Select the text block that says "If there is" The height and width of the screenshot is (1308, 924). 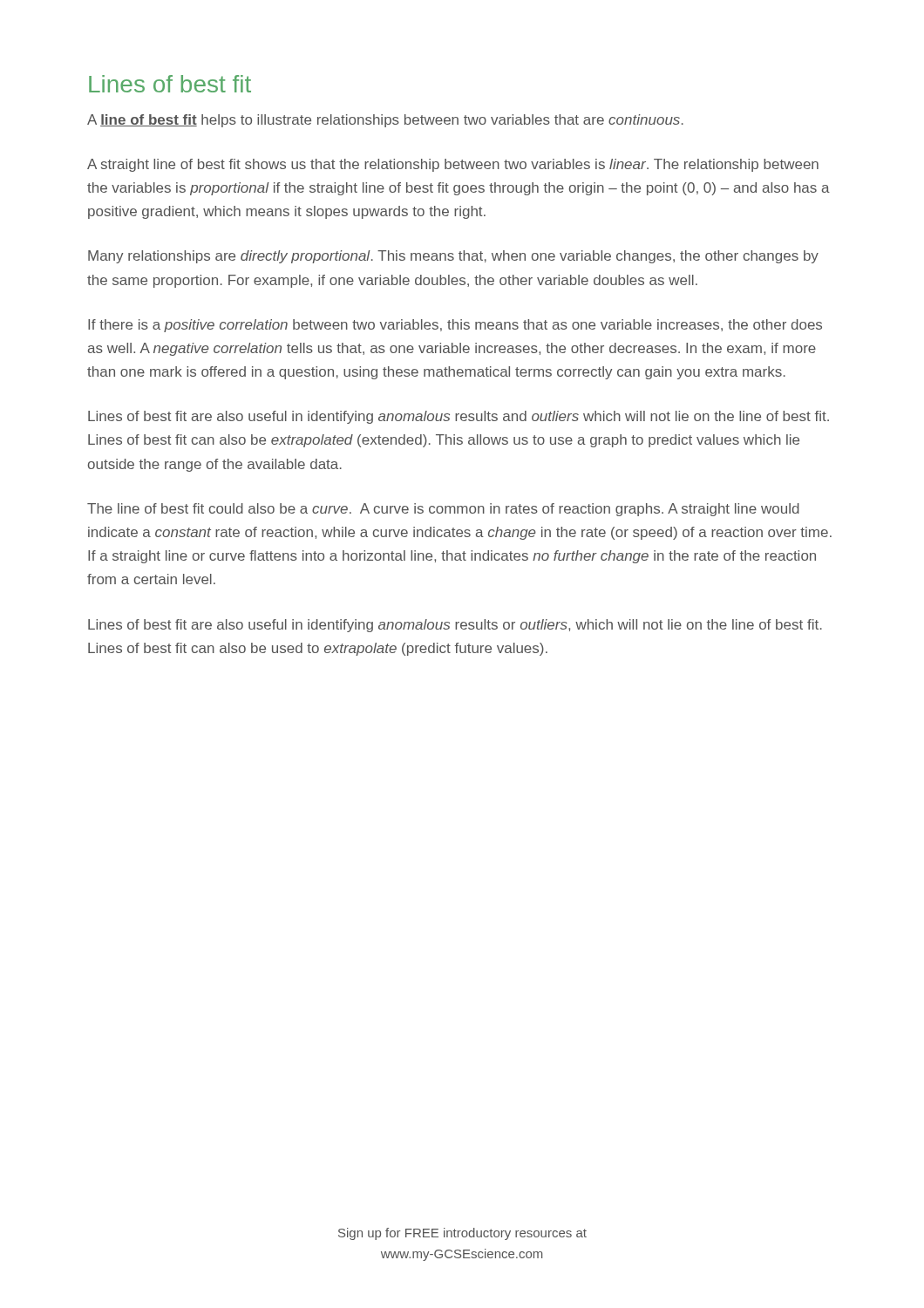click(455, 348)
